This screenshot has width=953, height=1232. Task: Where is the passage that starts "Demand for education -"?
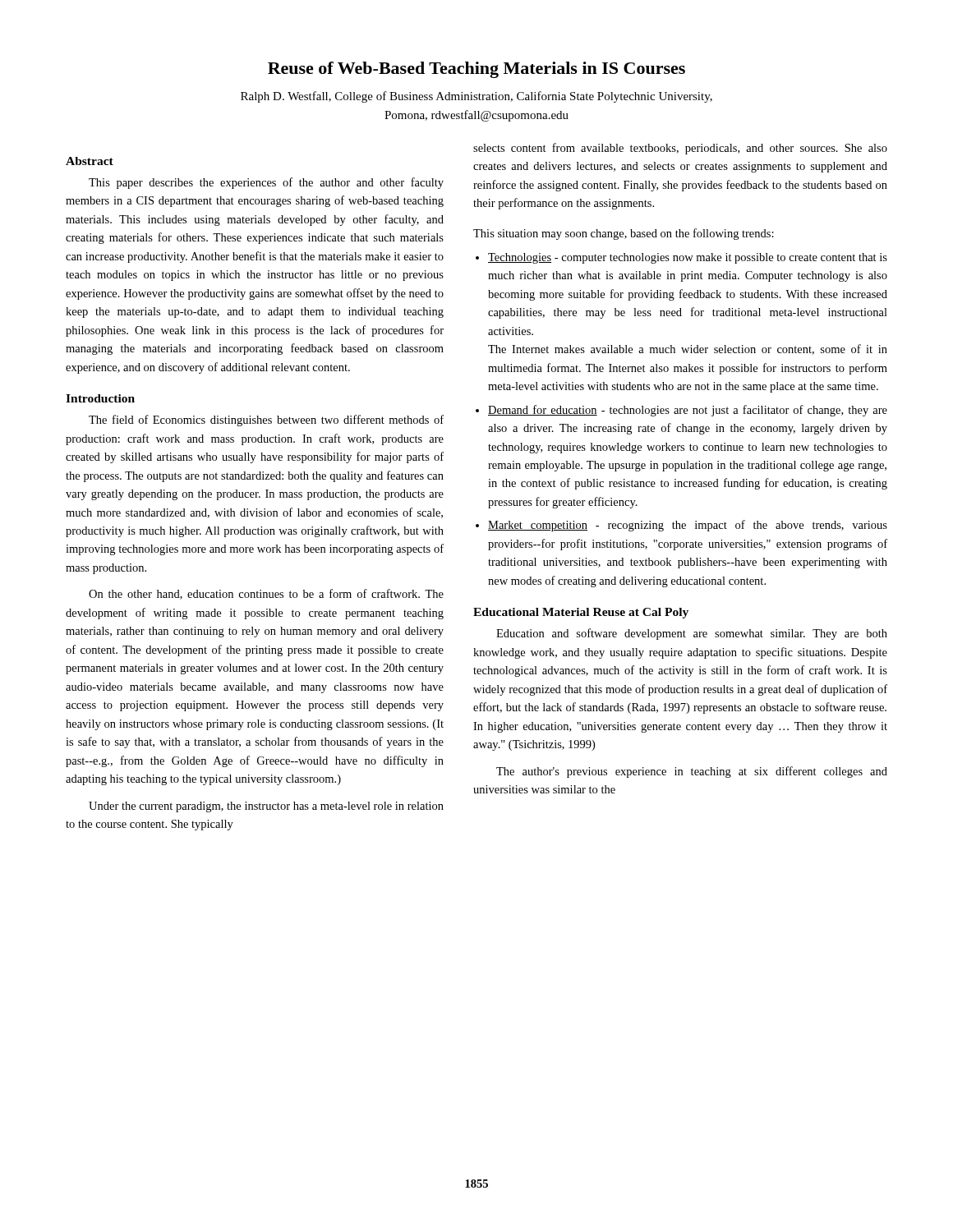click(688, 456)
